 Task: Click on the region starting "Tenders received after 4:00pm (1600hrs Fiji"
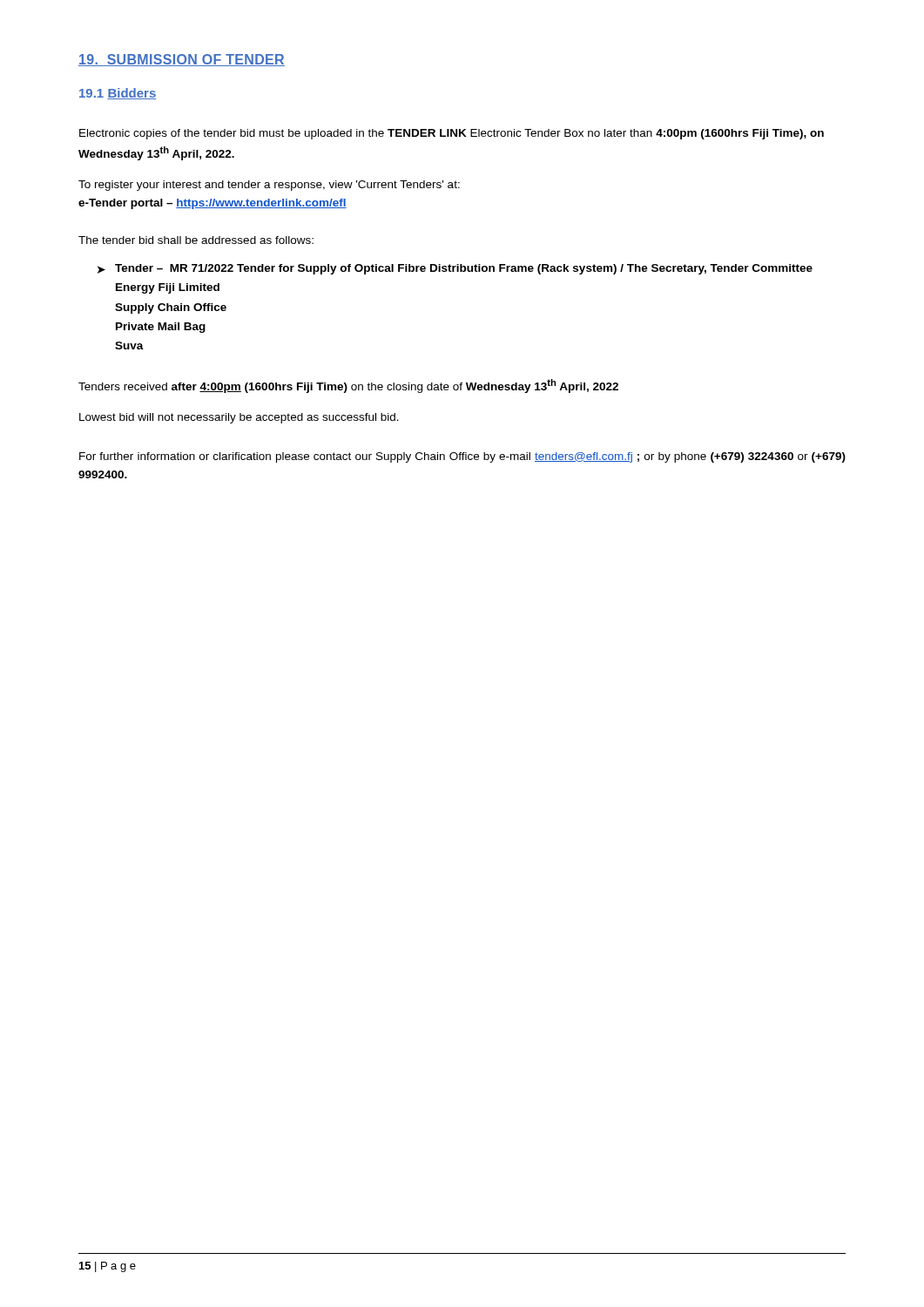click(349, 385)
